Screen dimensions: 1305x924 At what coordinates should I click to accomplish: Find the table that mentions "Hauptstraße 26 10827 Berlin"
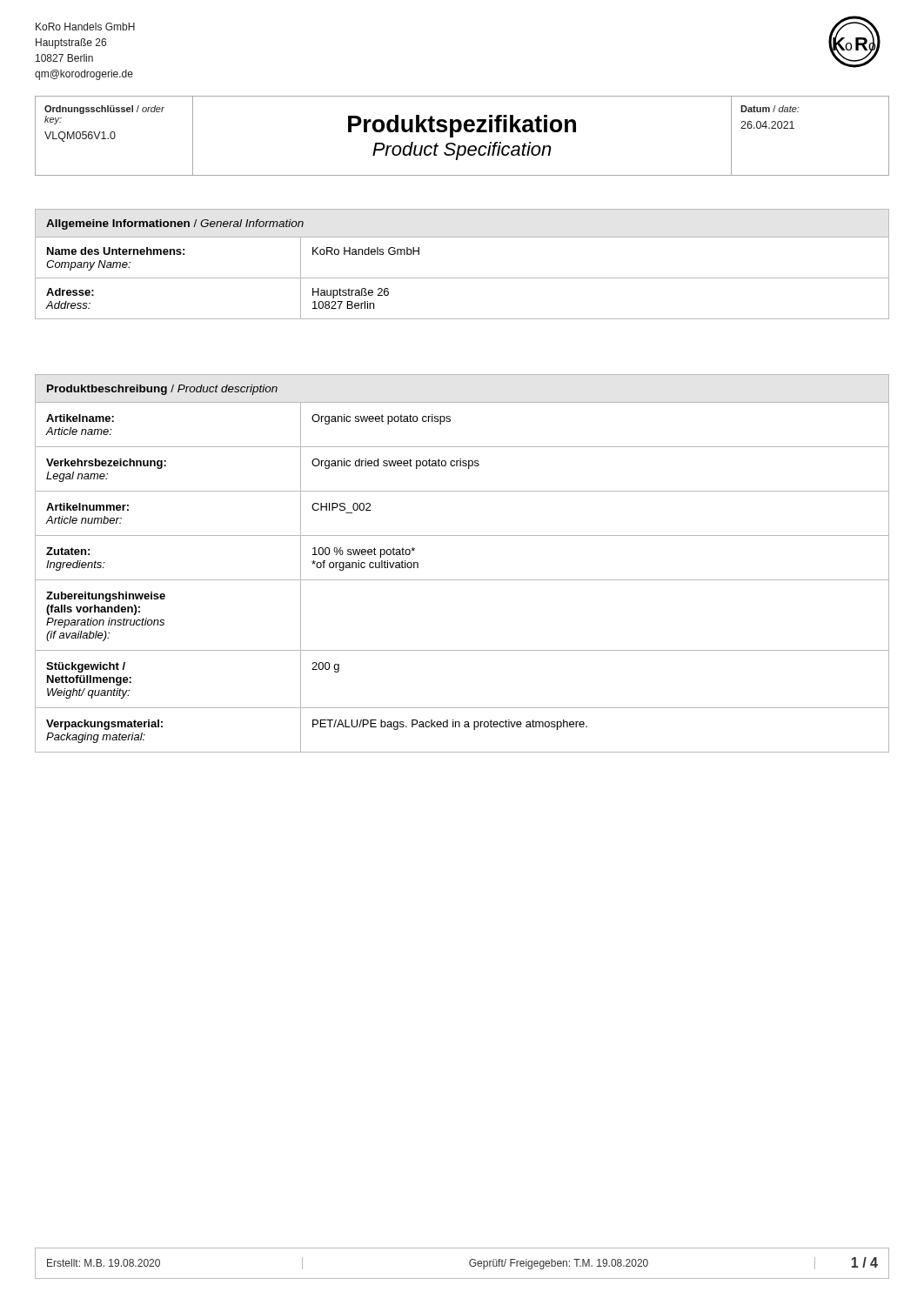coord(462,264)
